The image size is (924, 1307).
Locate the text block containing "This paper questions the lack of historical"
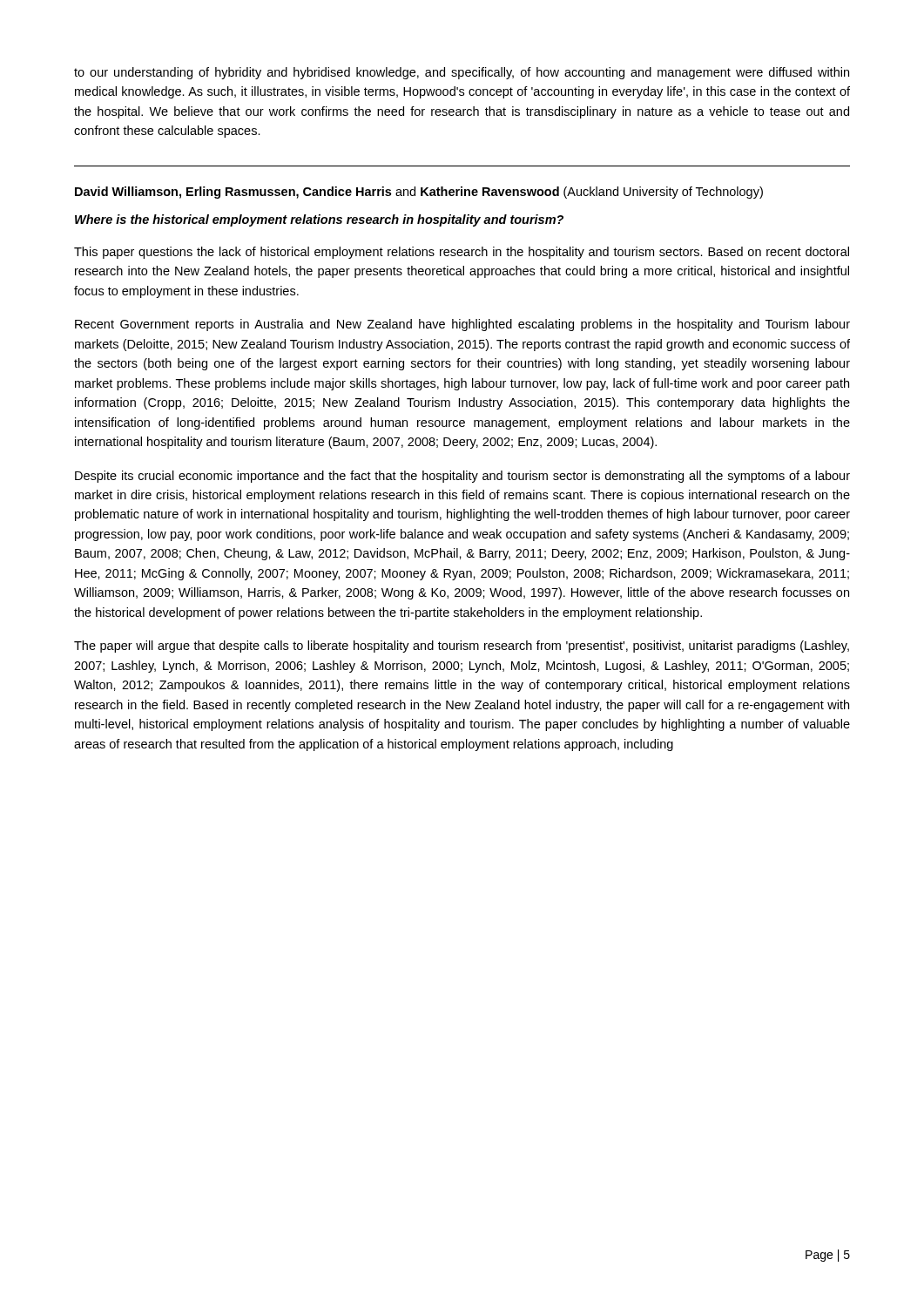point(462,271)
